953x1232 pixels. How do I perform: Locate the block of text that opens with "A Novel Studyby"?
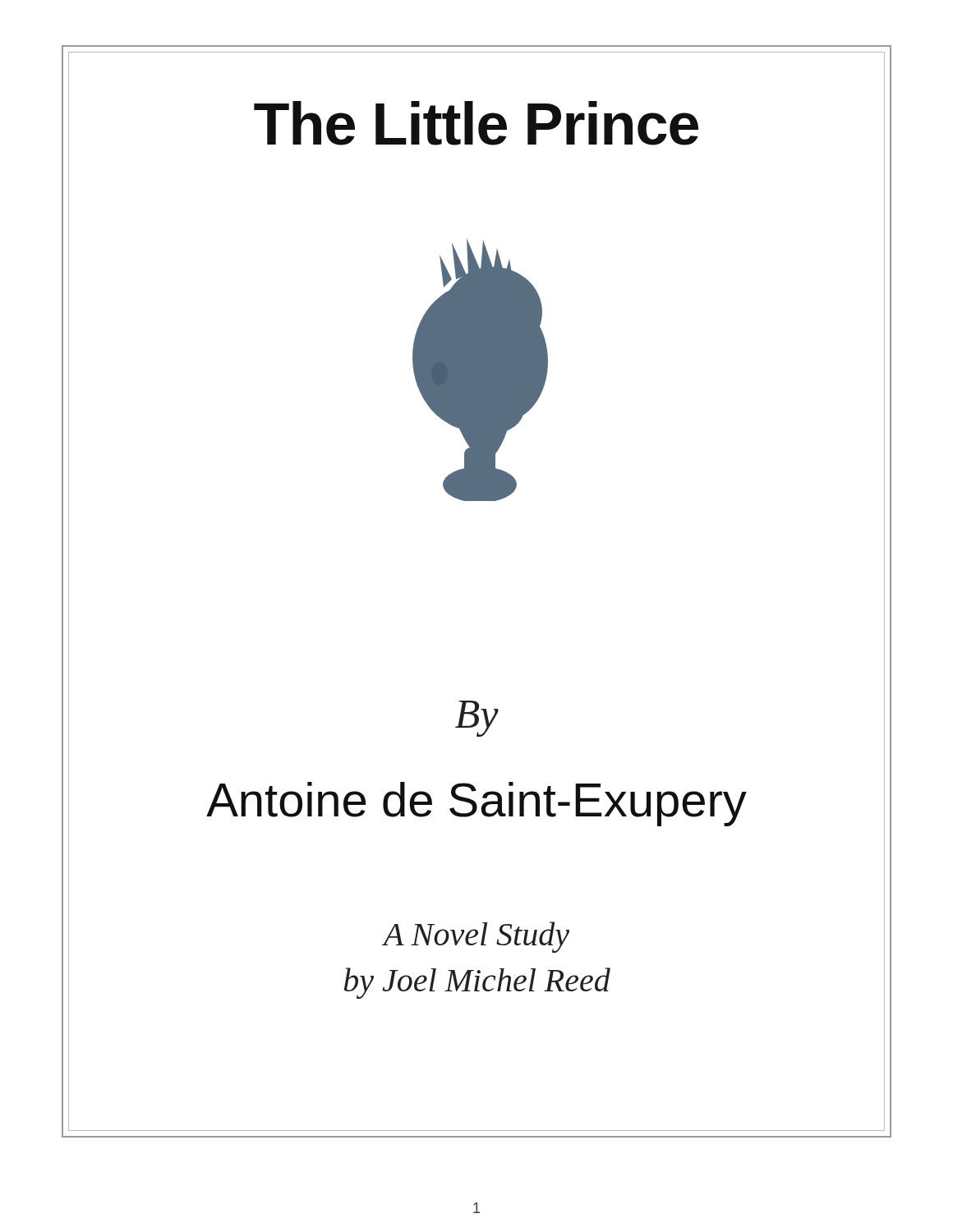pyautogui.click(x=476, y=957)
